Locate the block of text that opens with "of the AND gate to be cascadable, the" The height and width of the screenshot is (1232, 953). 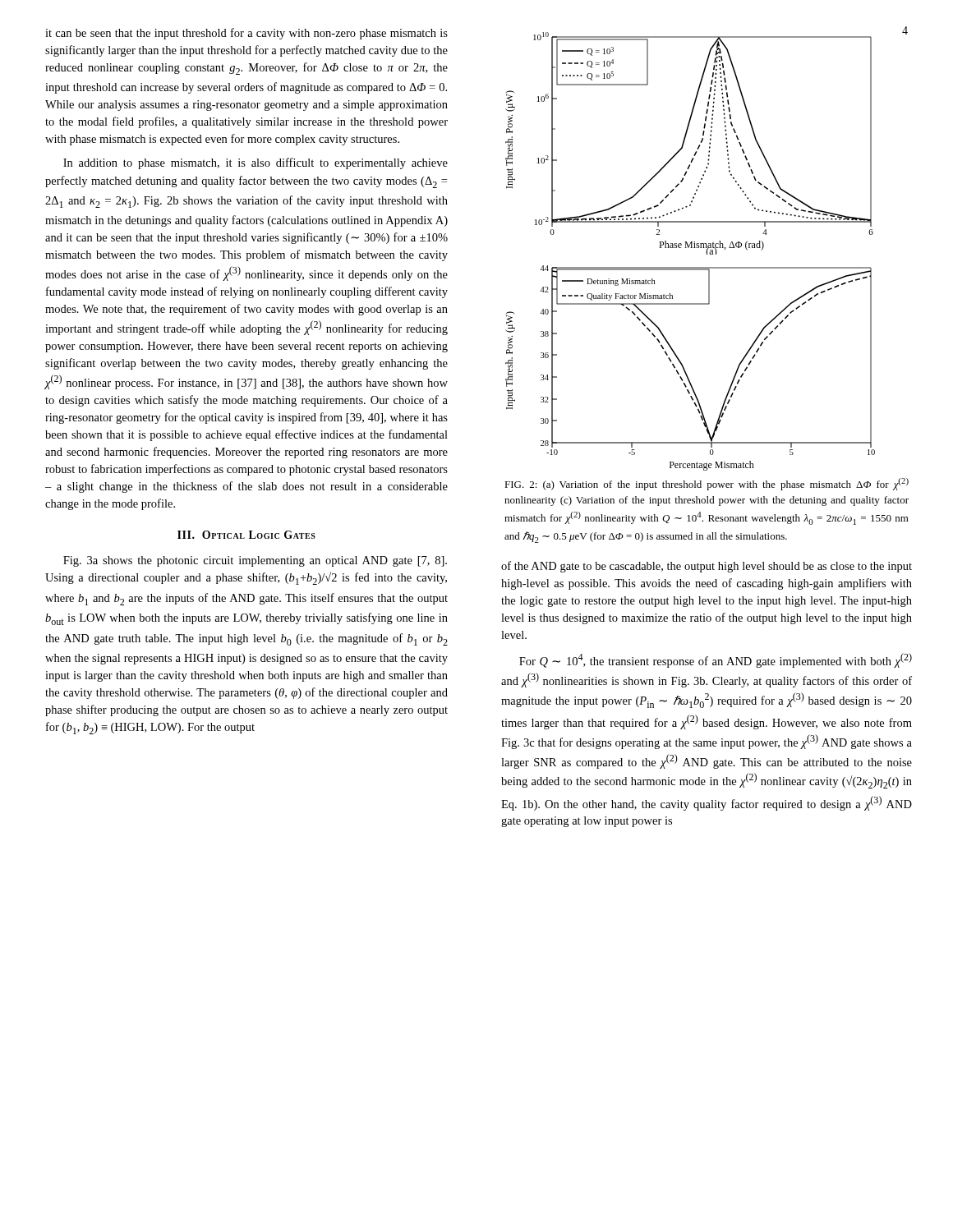tap(707, 601)
